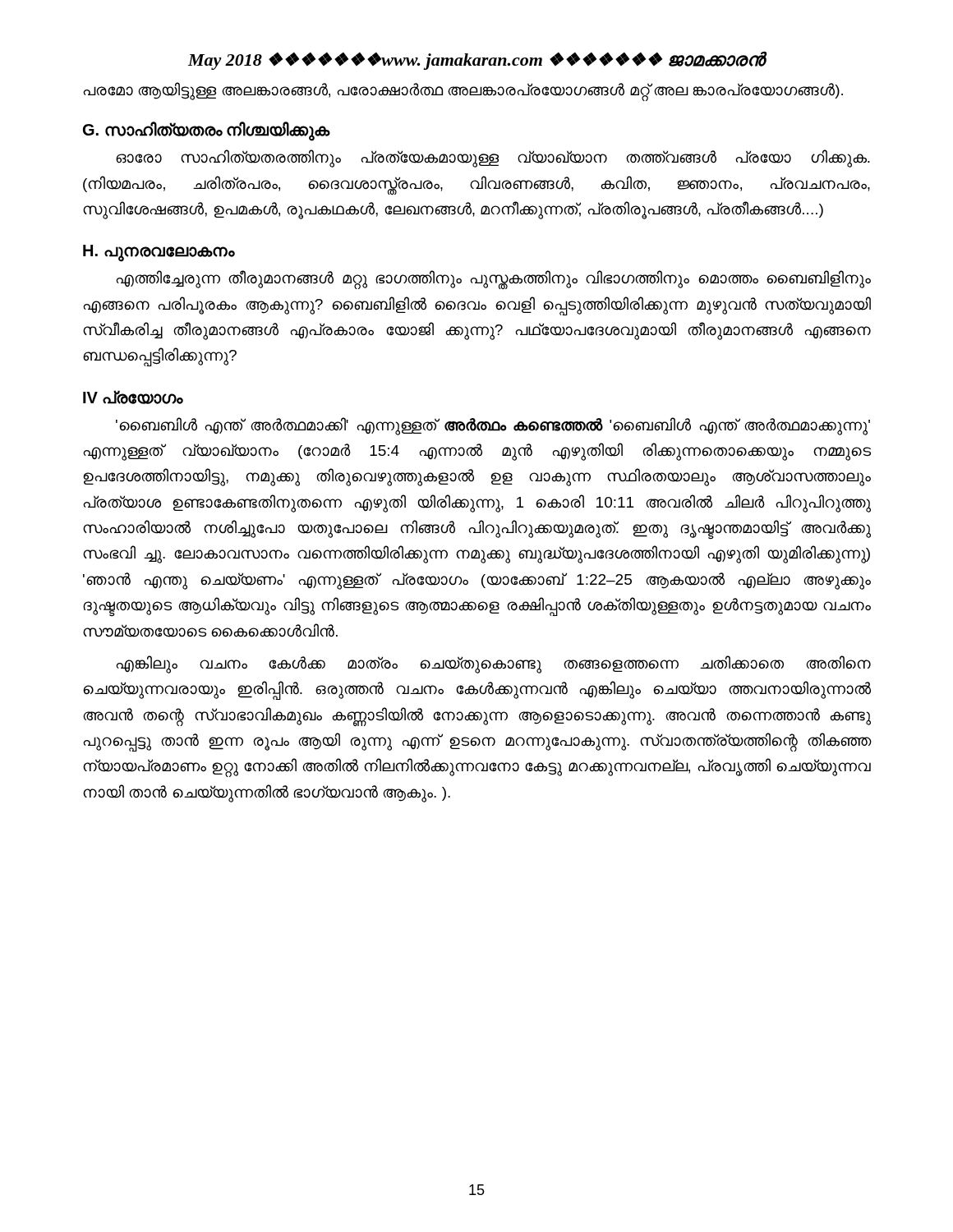This screenshot has height=1232, width=953.
Task: Locate the text "G. സാഹിത്യതരം നിശ്ചയിക്കുക"
Action: (x=206, y=130)
